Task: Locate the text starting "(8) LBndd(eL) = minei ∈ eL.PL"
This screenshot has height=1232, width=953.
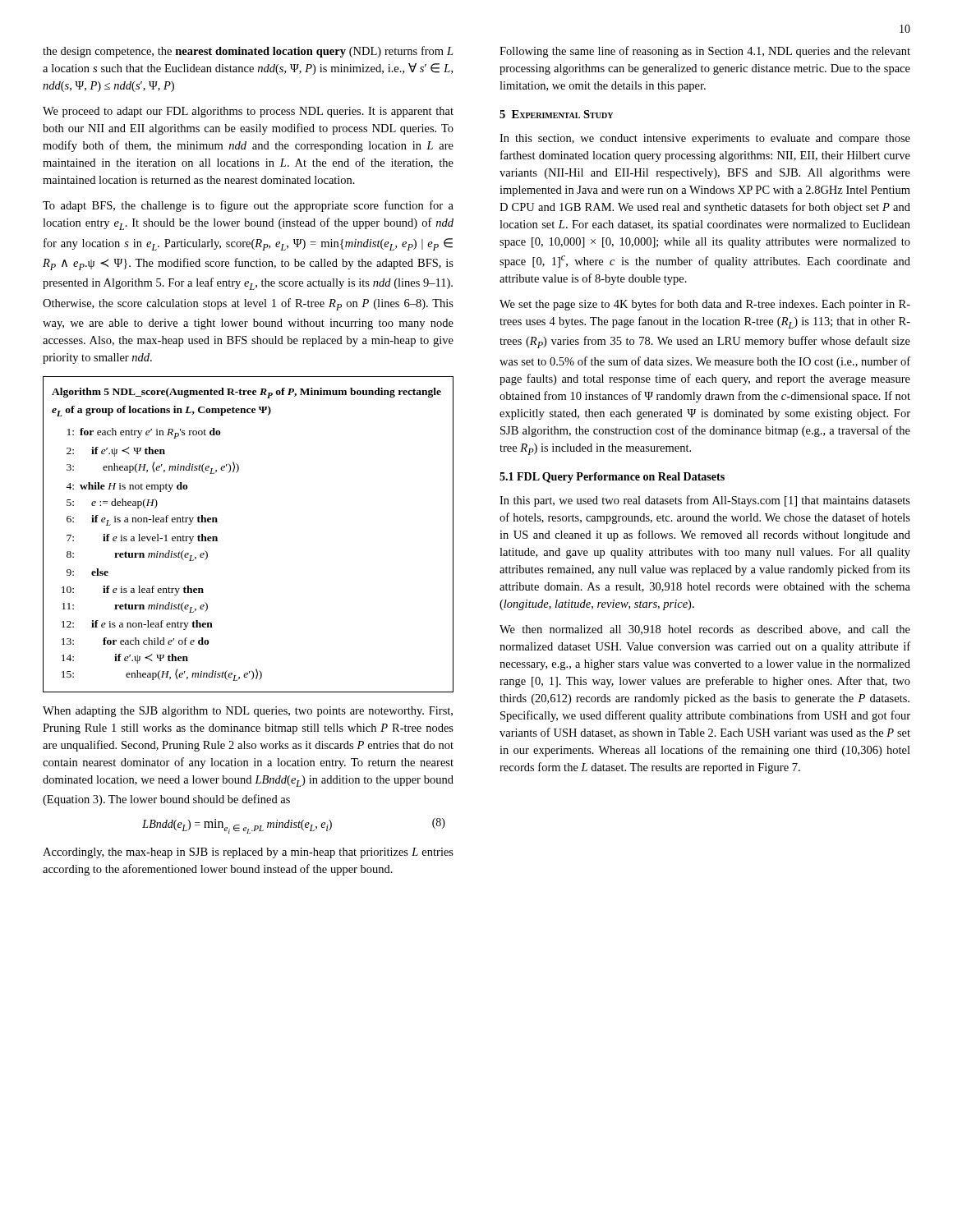Action: [x=248, y=826]
